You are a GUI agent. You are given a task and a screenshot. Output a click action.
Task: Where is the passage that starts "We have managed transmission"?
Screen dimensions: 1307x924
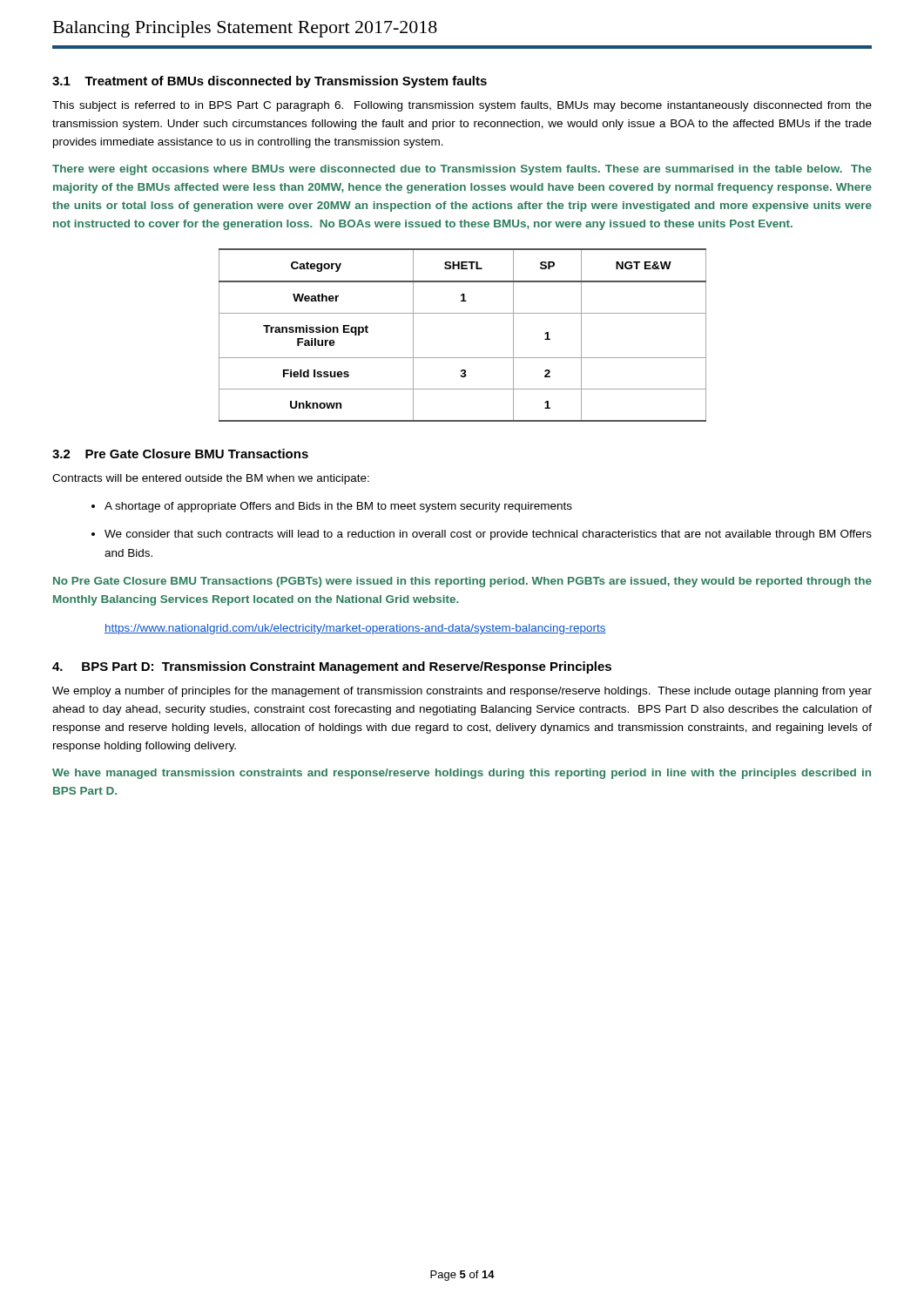click(462, 781)
